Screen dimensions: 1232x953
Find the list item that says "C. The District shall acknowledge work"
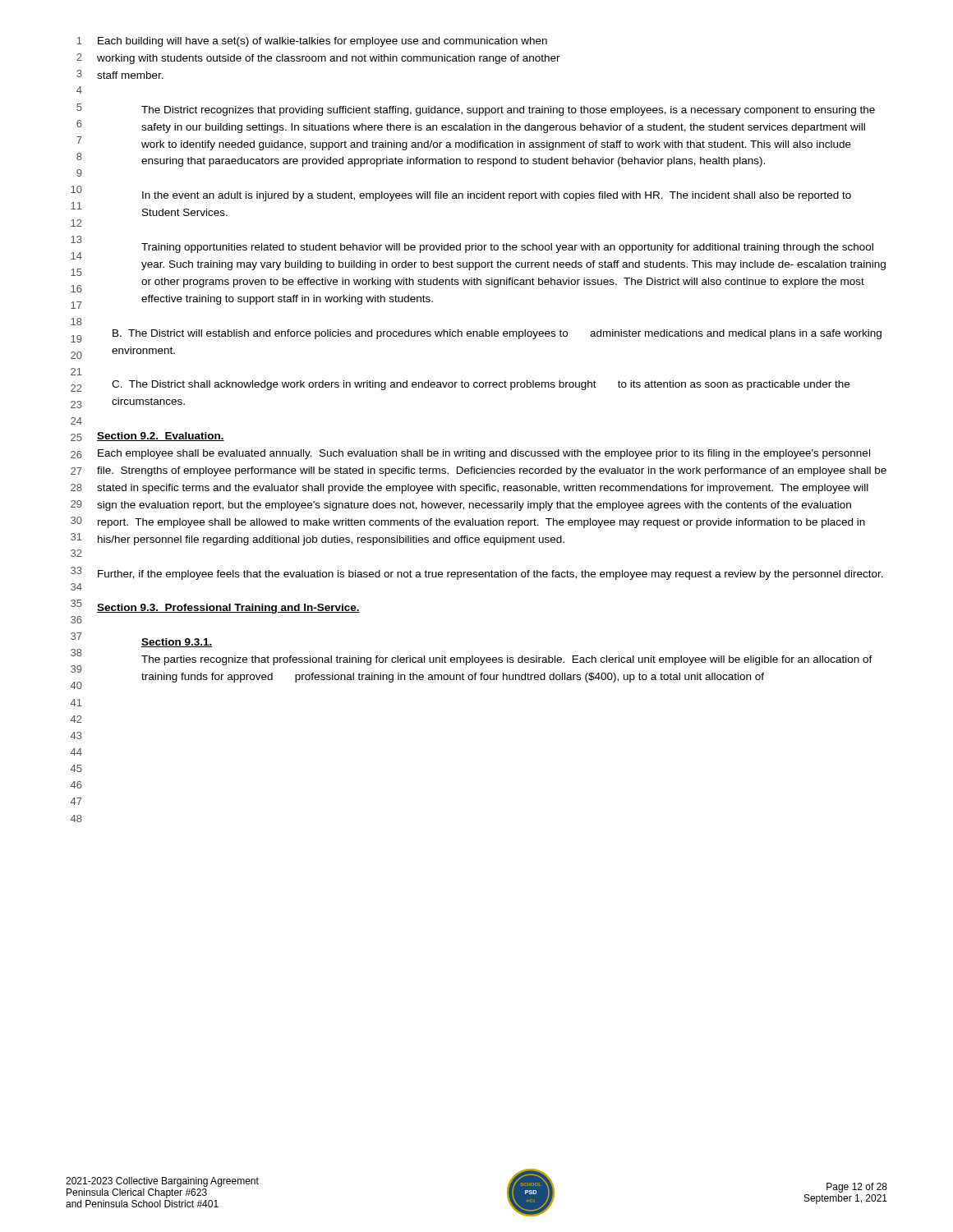481,393
